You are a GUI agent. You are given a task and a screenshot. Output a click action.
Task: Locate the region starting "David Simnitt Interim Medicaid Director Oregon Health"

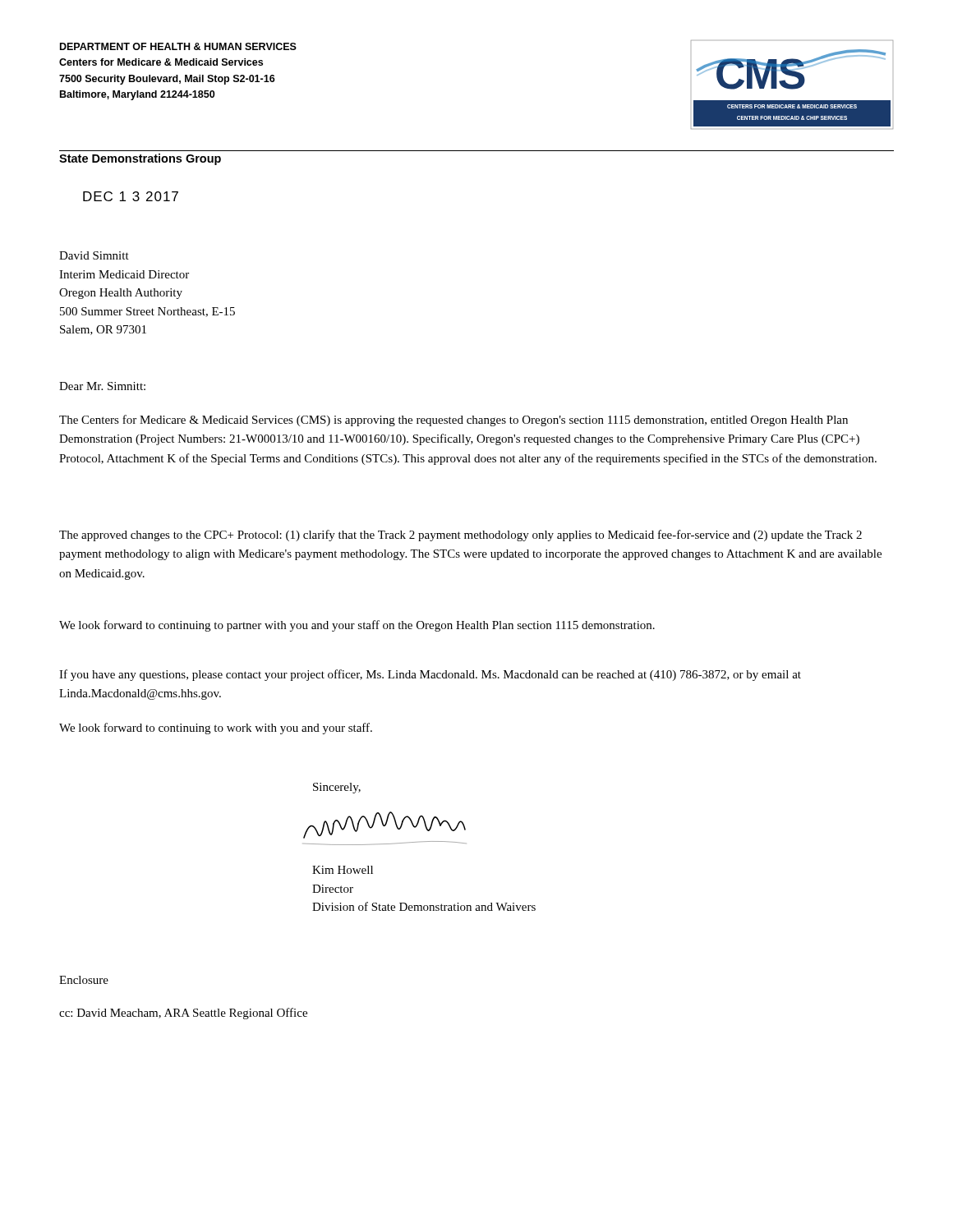147,292
